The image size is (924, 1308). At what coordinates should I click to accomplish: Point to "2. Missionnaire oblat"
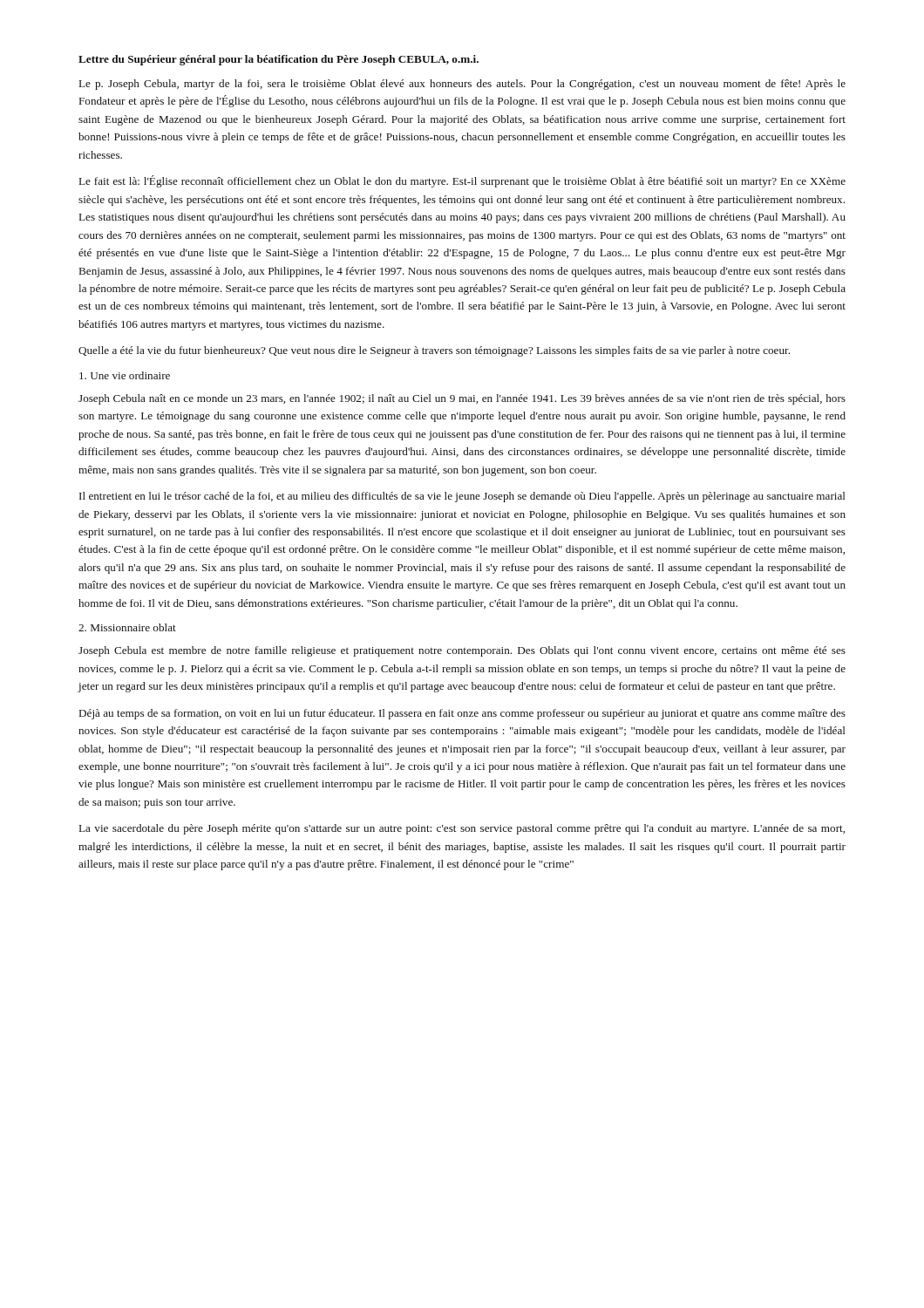click(x=127, y=628)
